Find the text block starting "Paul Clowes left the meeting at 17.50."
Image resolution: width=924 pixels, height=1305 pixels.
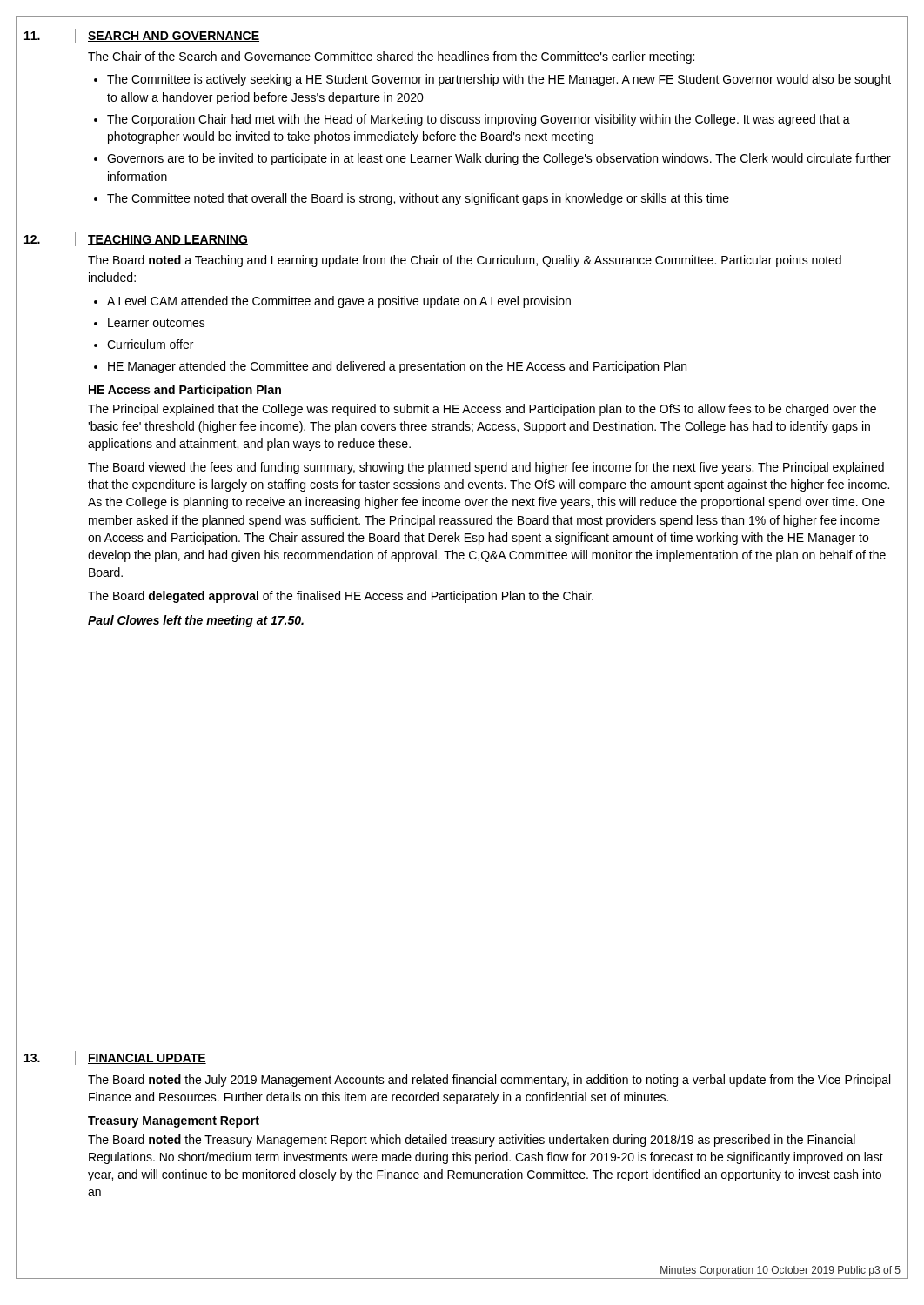click(x=196, y=621)
